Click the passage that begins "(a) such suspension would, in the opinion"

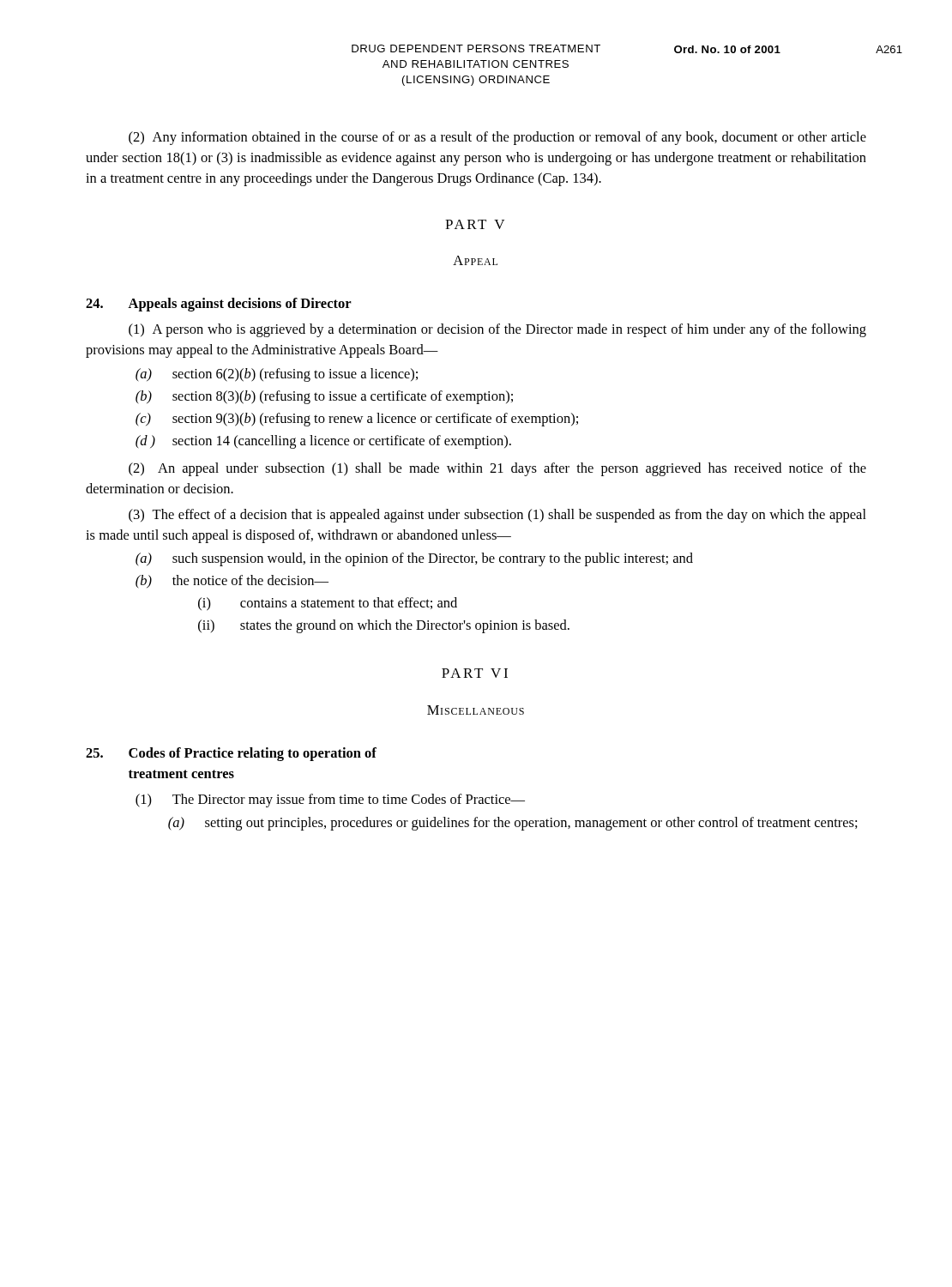tap(501, 559)
